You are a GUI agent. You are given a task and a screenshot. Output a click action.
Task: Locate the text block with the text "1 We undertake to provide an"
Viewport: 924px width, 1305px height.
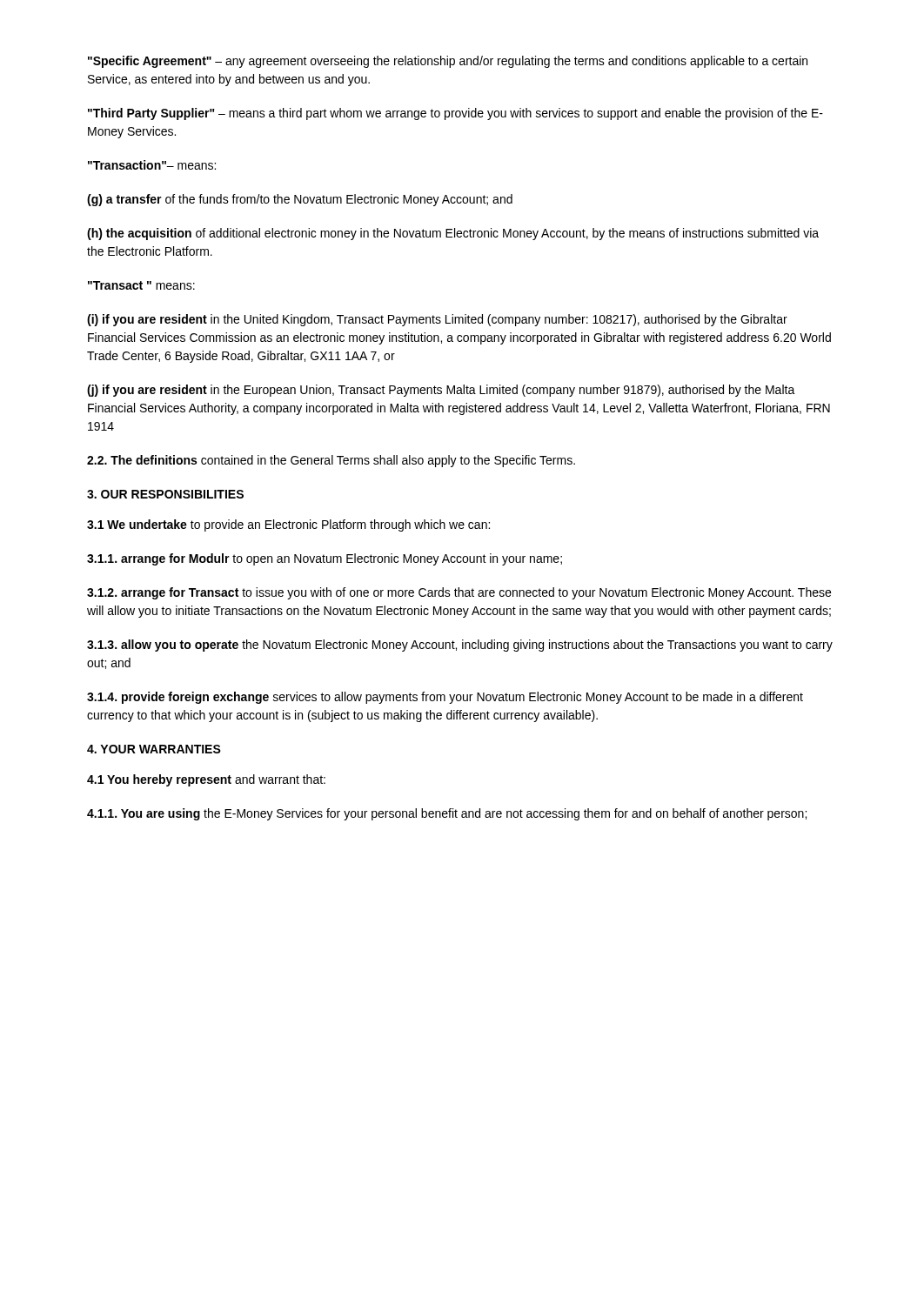point(462,525)
